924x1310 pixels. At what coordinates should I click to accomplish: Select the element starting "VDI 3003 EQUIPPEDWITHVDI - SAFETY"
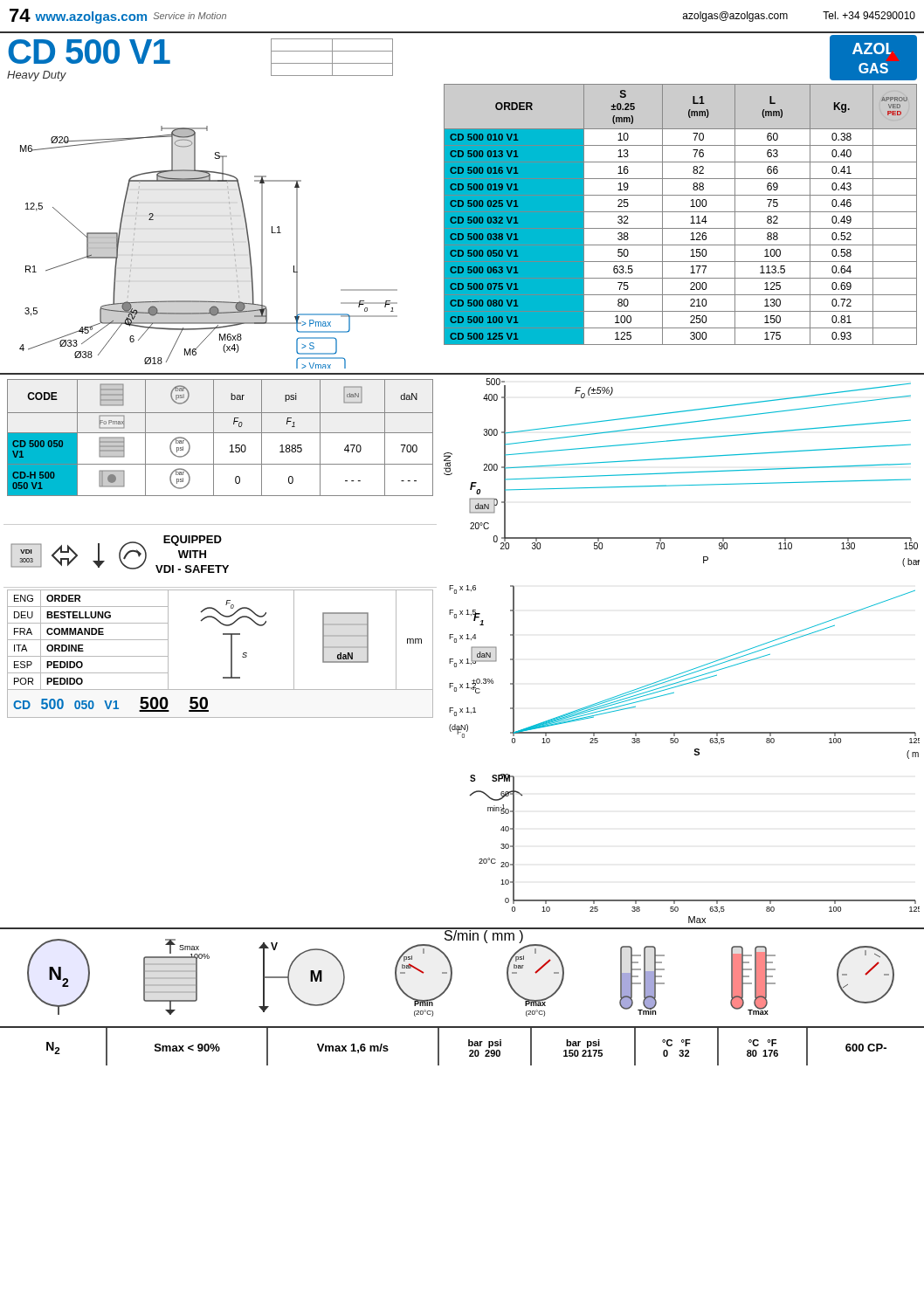(120, 555)
